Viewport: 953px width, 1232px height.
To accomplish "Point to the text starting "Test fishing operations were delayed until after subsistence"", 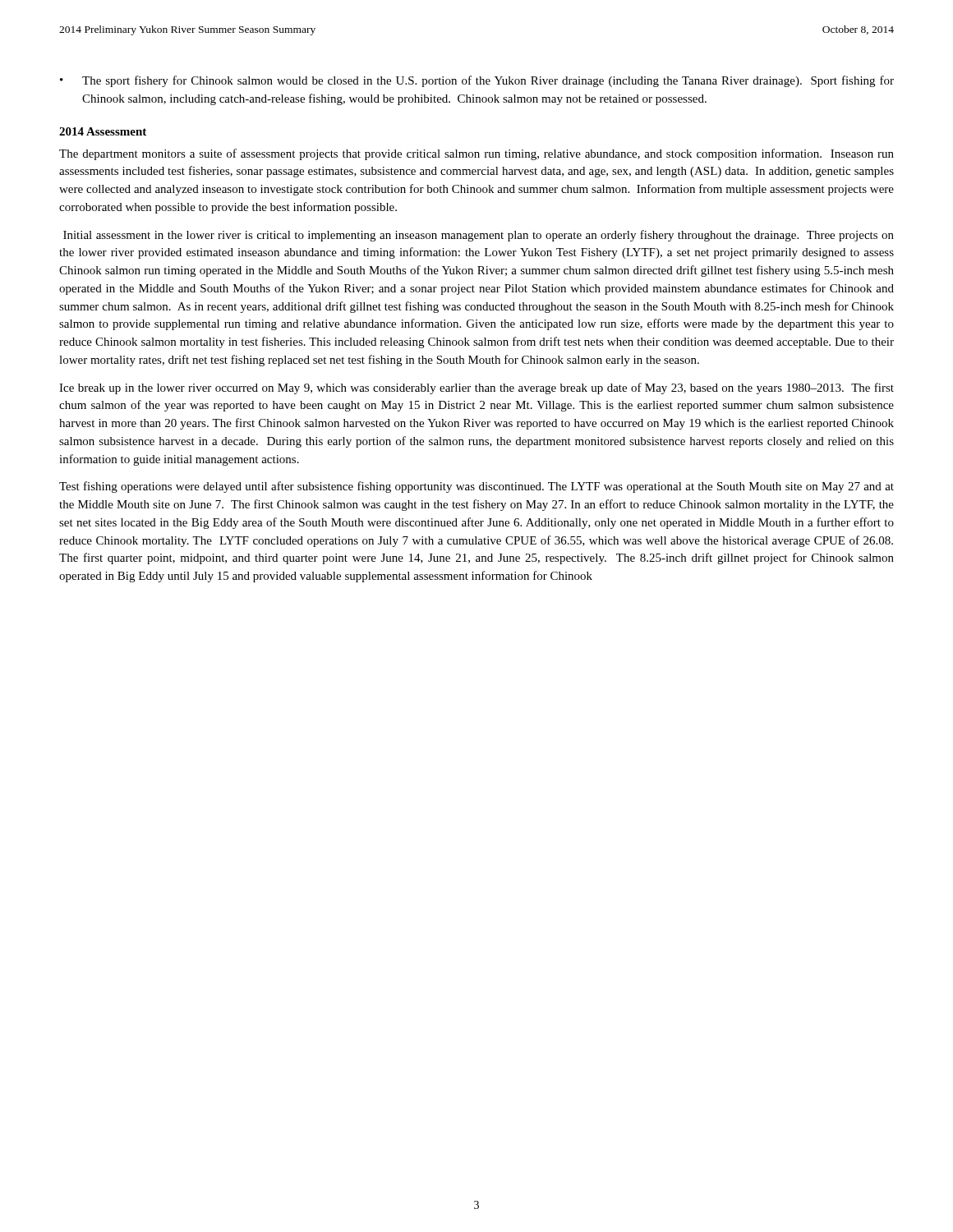I will coord(476,531).
